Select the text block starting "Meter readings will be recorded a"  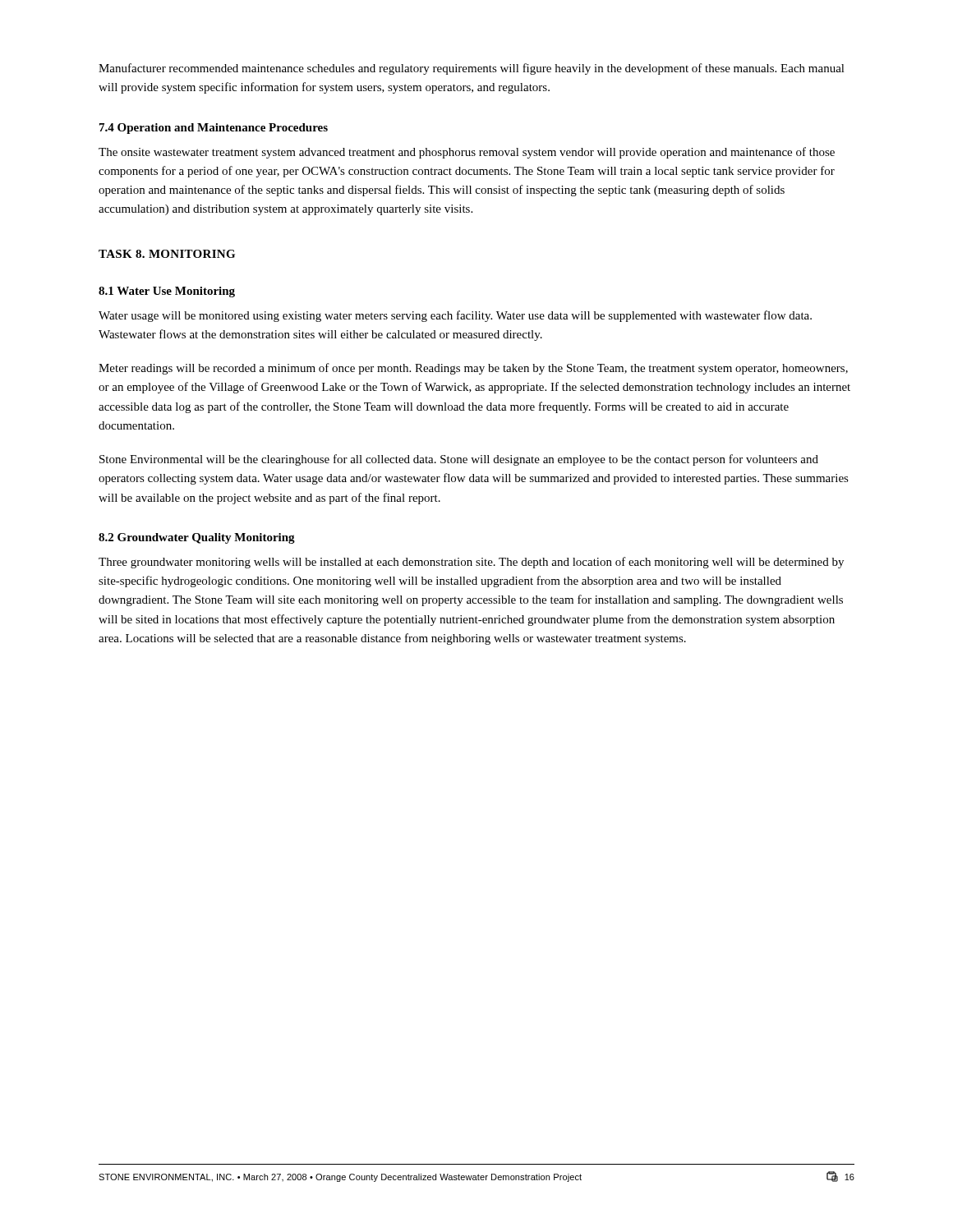coord(475,397)
